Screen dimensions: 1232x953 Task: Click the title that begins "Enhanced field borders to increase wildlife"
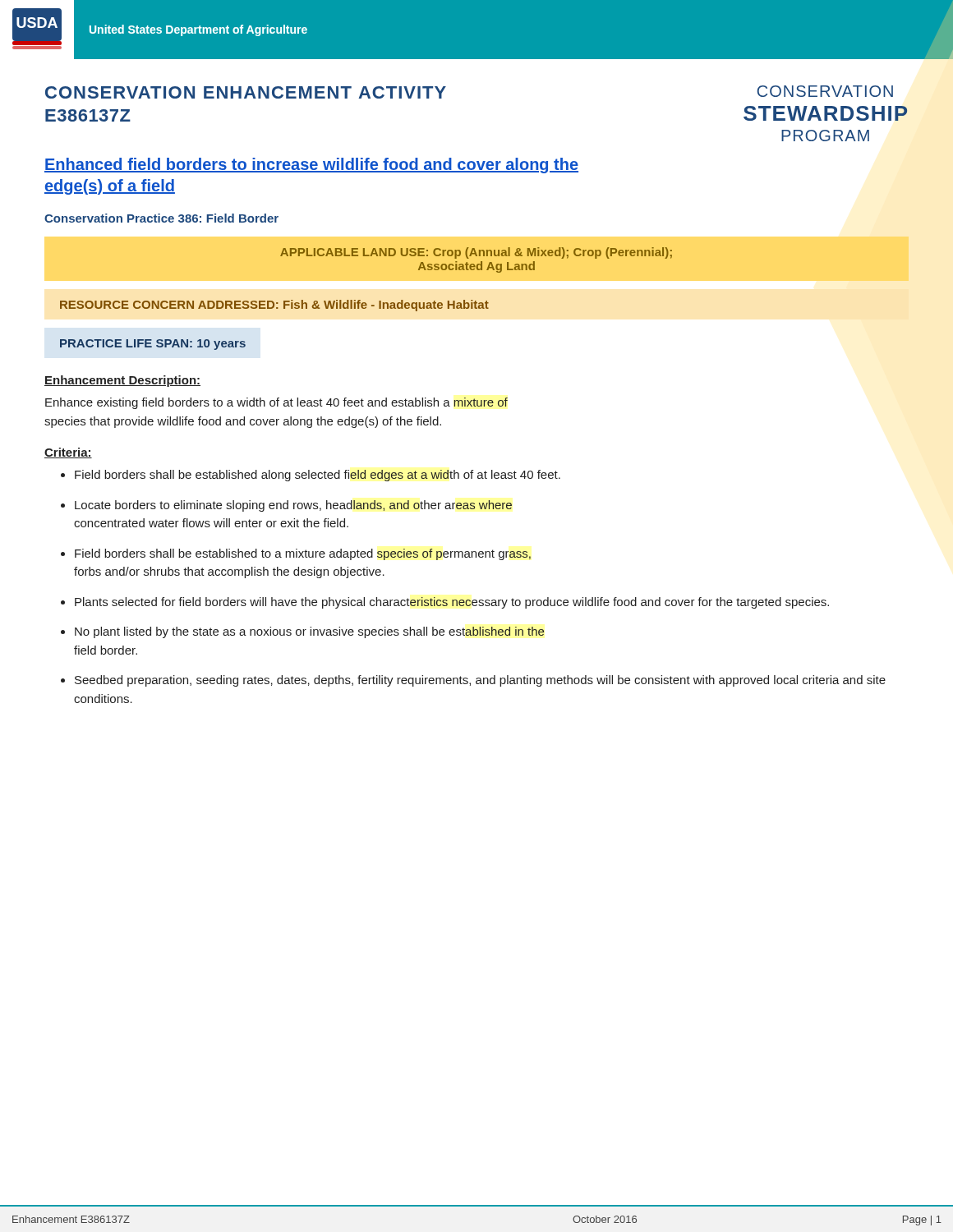tap(311, 175)
